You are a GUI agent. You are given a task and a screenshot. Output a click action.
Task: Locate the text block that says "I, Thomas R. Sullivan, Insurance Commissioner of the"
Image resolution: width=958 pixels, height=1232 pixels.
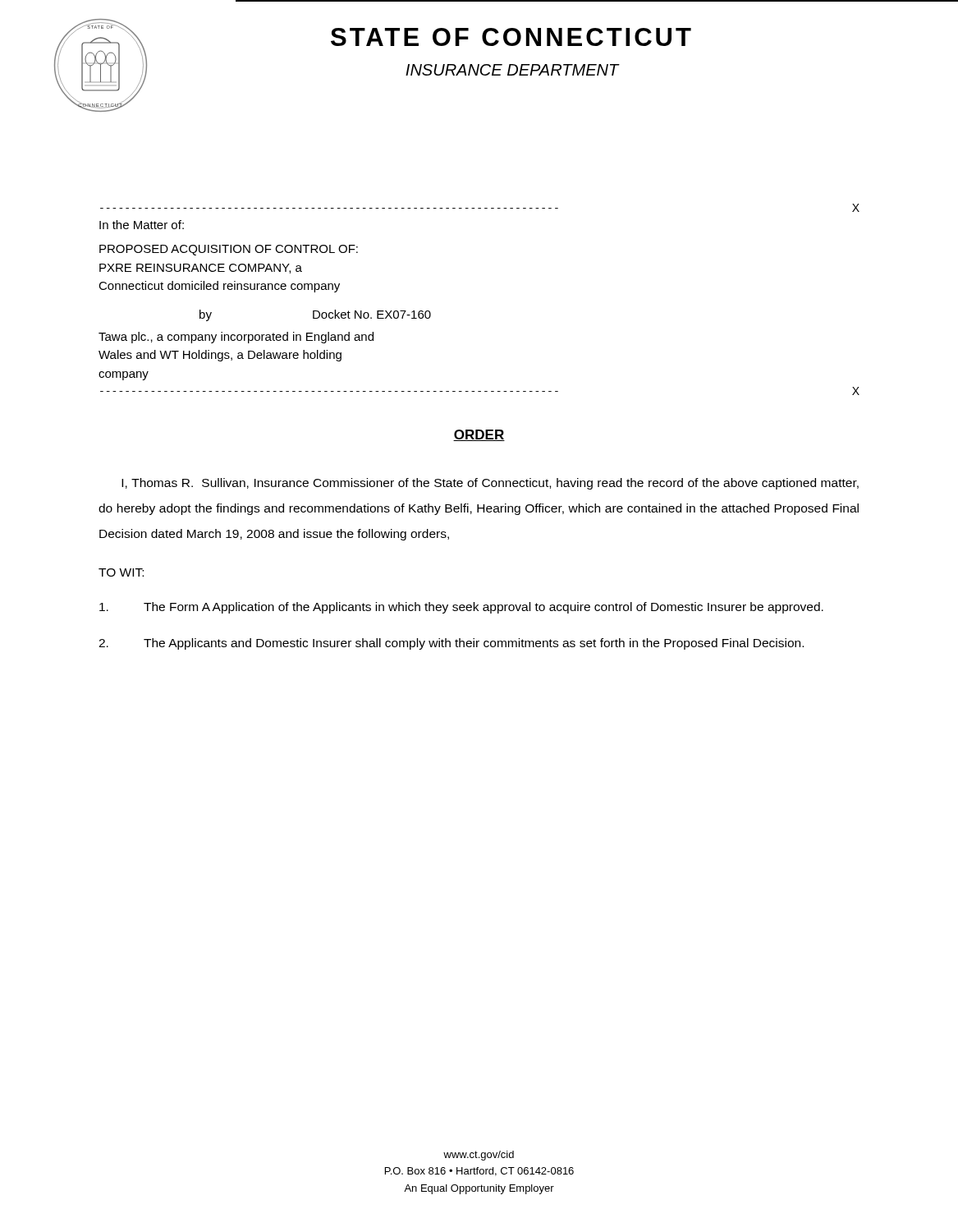click(x=479, y=508)
